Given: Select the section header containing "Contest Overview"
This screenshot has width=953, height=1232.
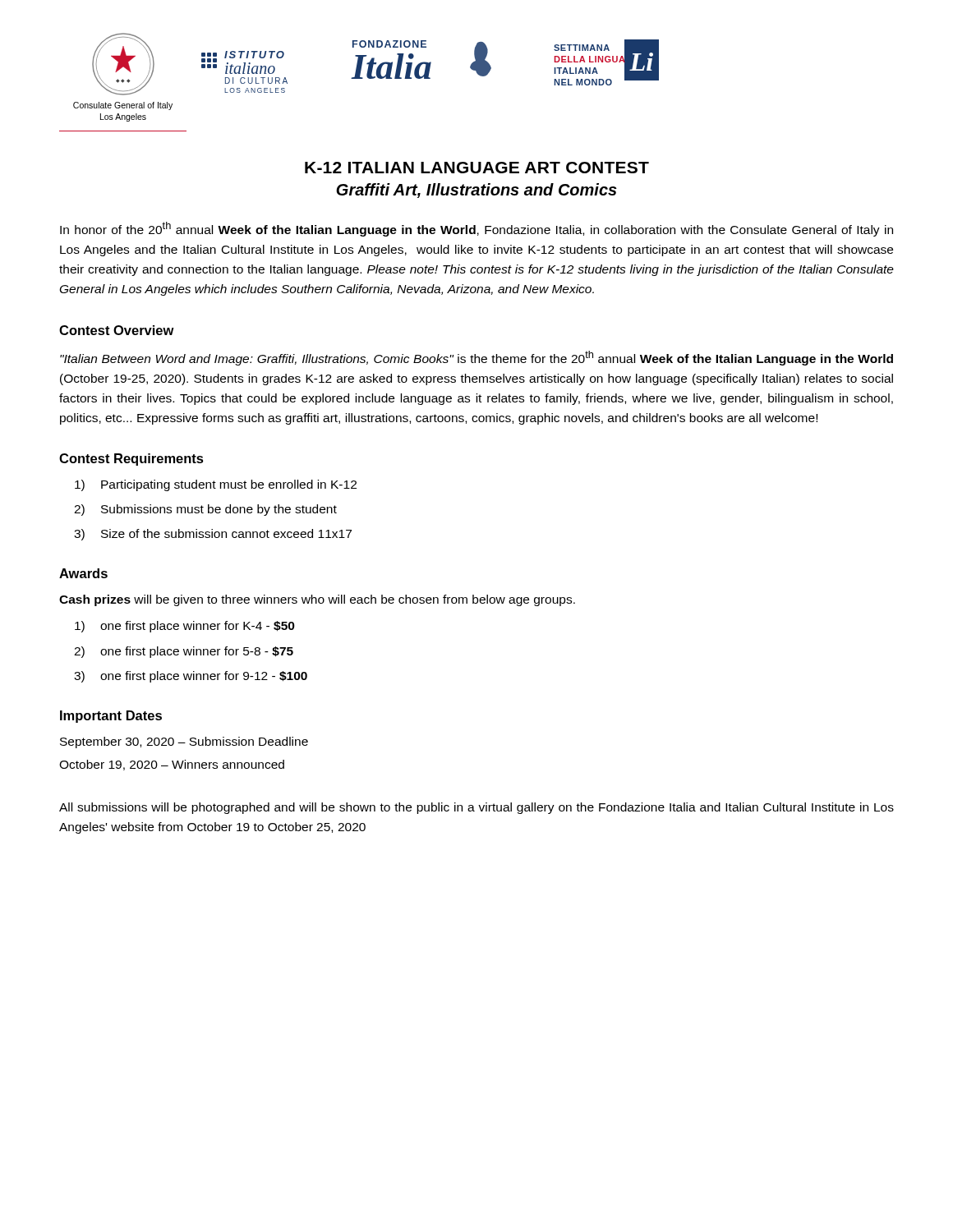Looking at the screenshot, I should [116, 330].
